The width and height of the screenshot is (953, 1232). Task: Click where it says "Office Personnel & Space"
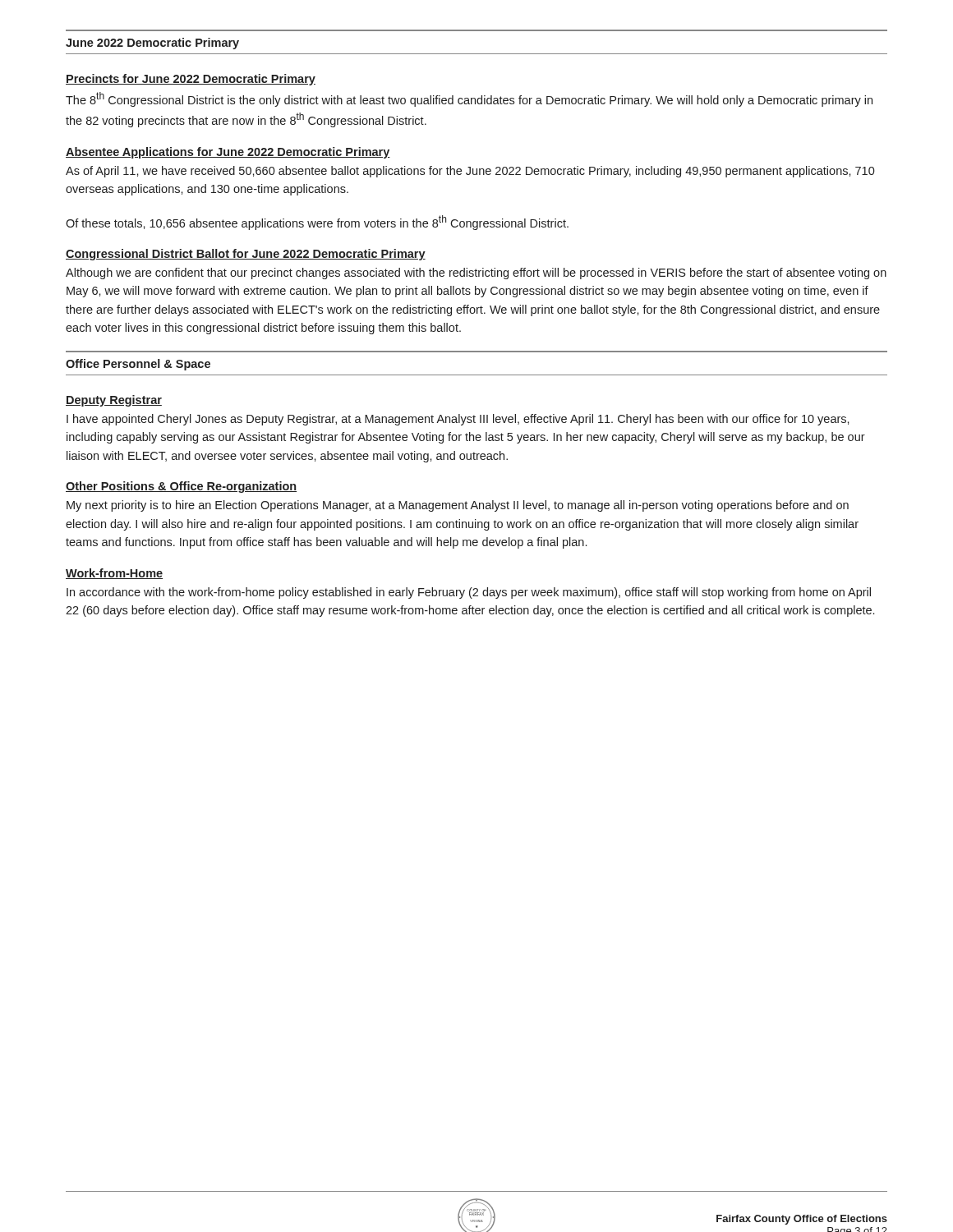click(x=138, y=364)
